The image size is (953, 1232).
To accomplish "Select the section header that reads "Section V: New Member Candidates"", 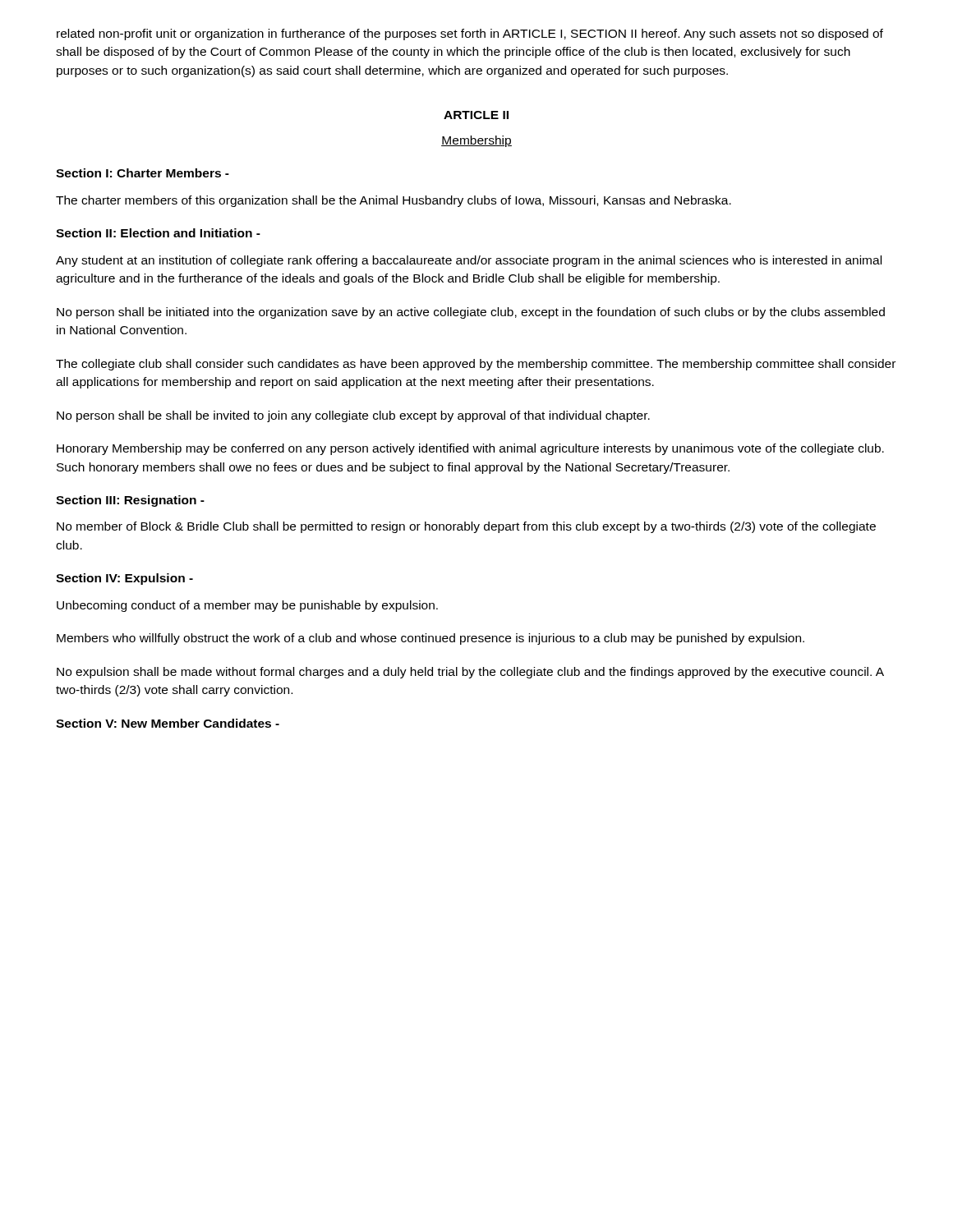I will coord(168,723).
